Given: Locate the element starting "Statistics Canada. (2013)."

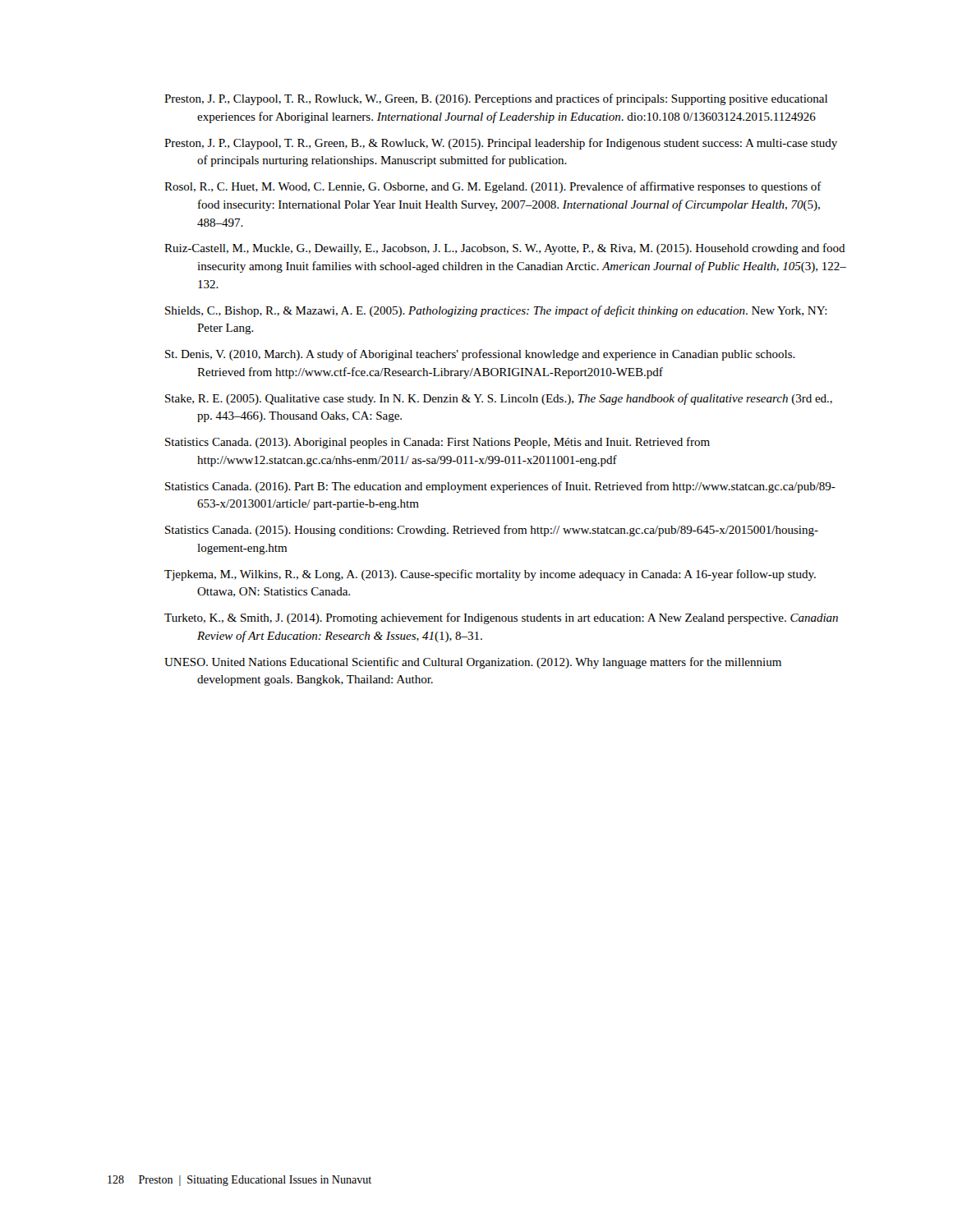Looking at the screenshot, I should coord(437,451).
